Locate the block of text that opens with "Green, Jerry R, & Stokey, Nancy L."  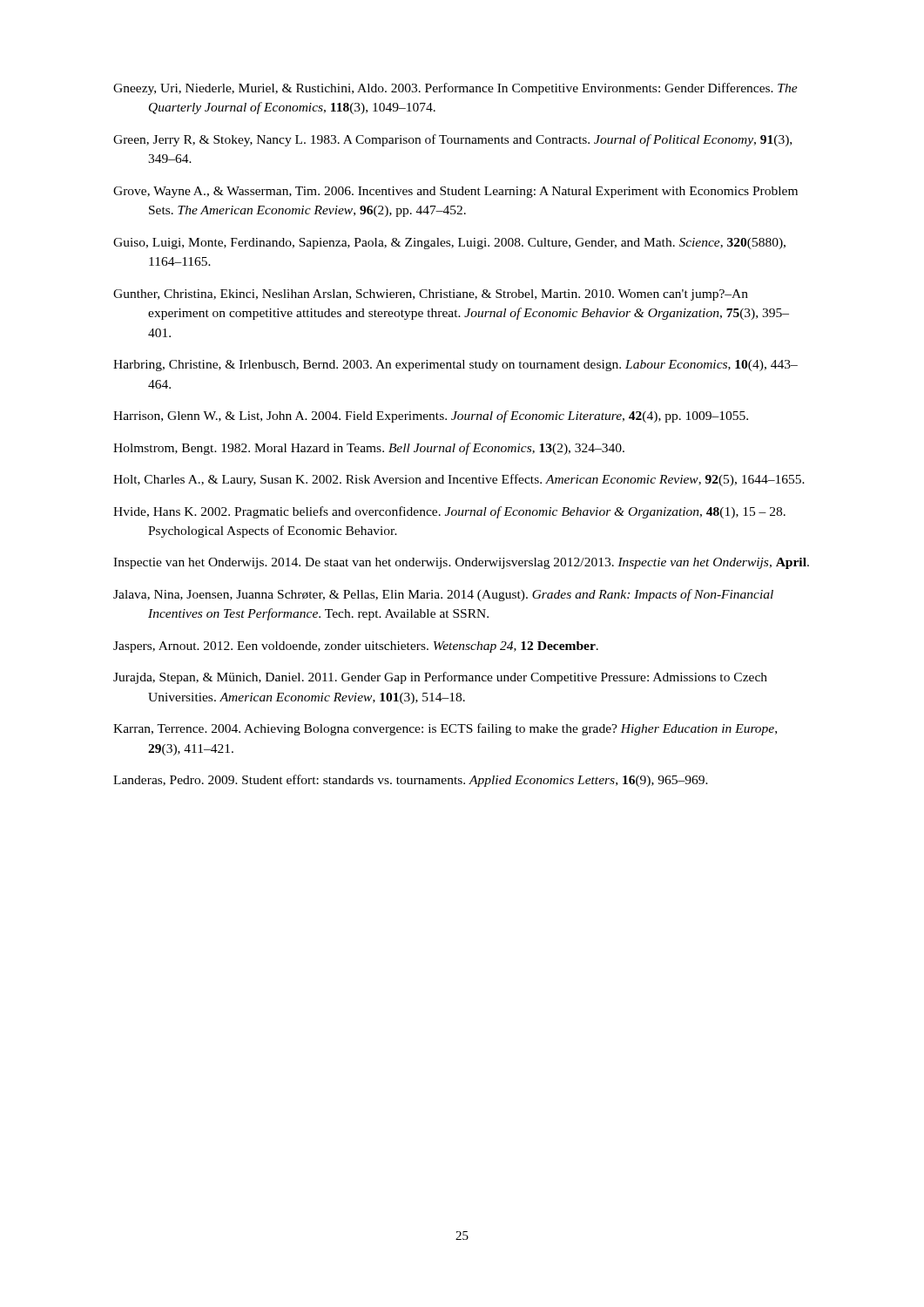pos(453,149)
